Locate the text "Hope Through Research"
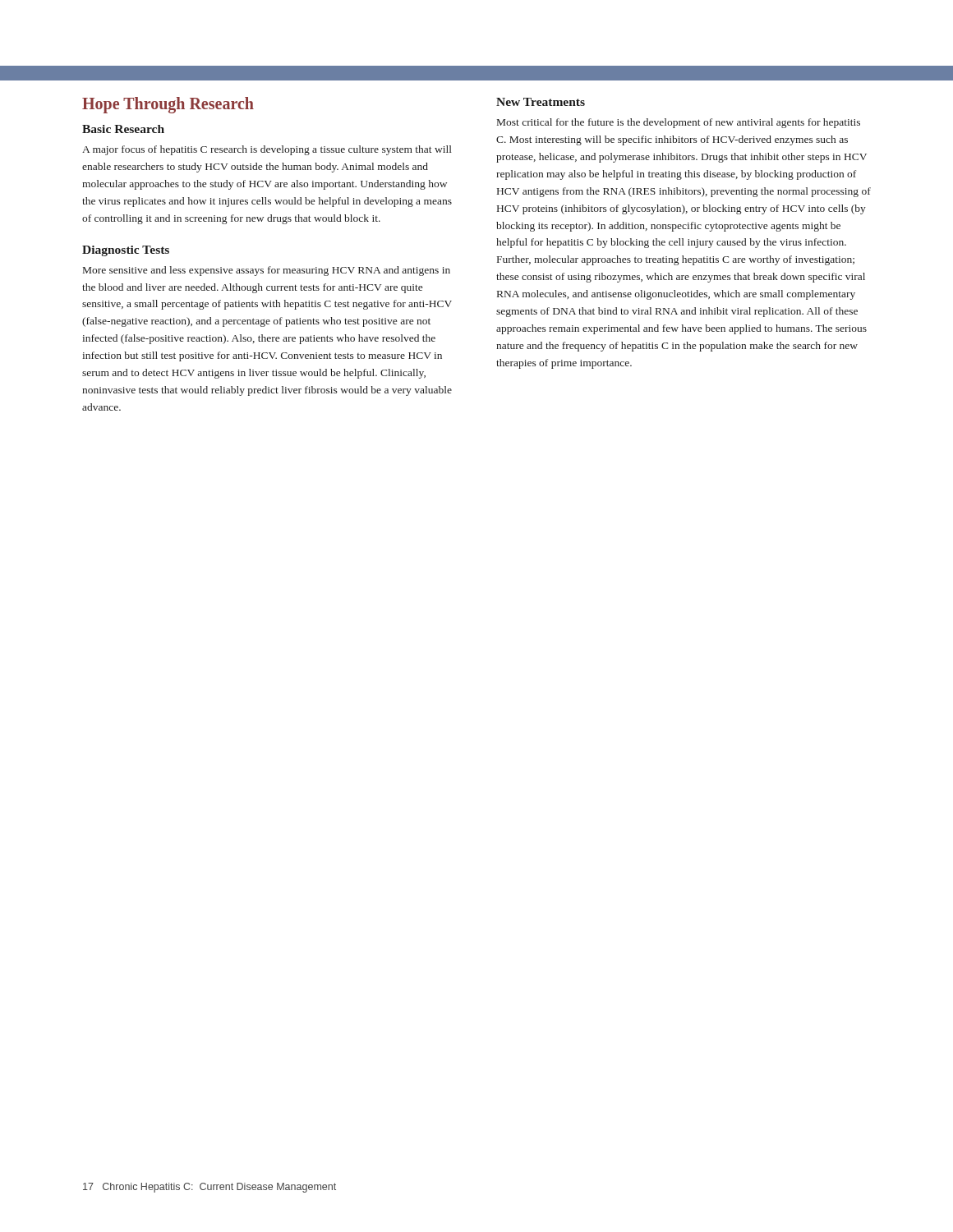The height and width of the screenshot is (1232, 953). pyautogui.click(x=168, y=105)
